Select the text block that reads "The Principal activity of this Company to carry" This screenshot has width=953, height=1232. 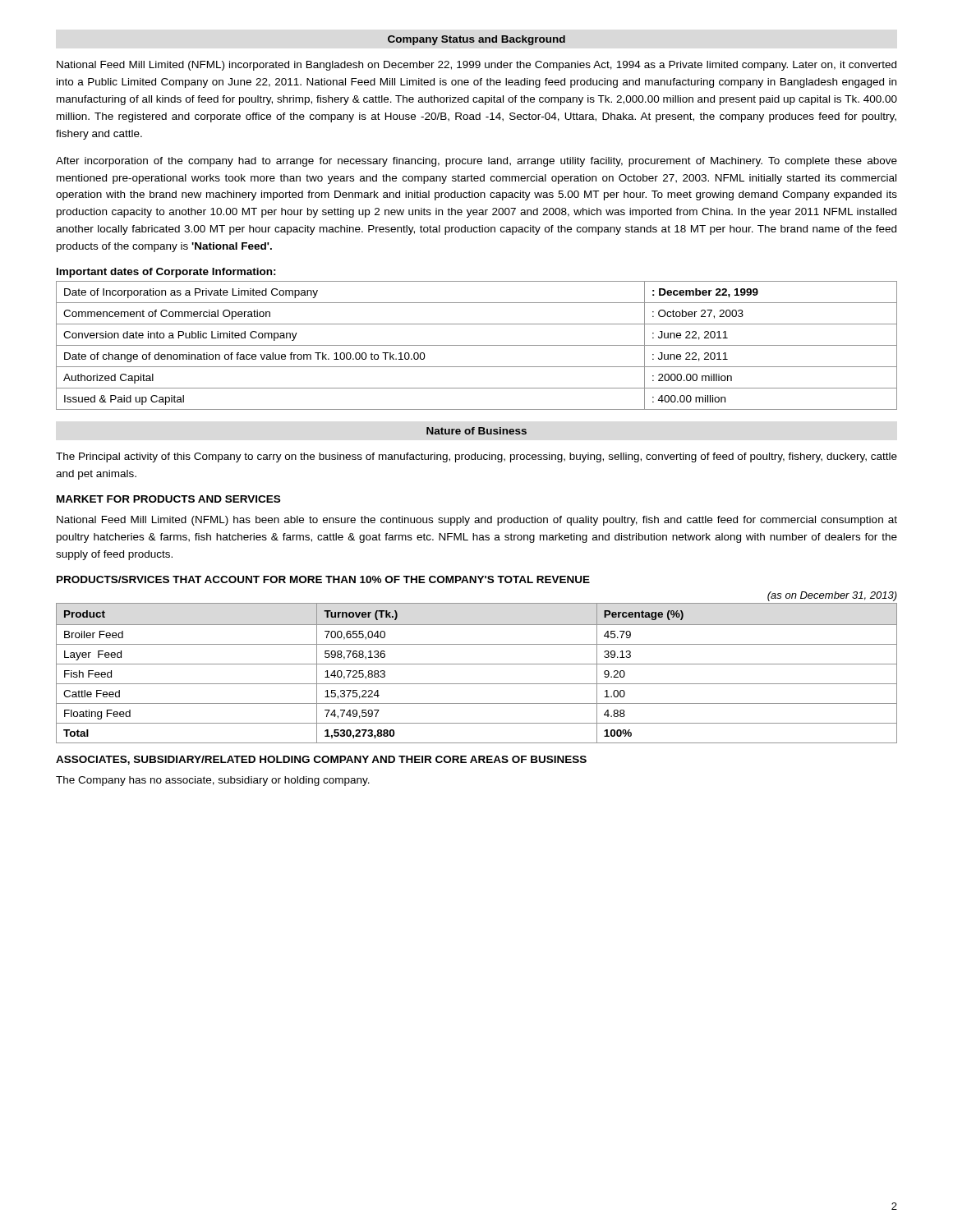pyautogui.click(x=476, y=465)
